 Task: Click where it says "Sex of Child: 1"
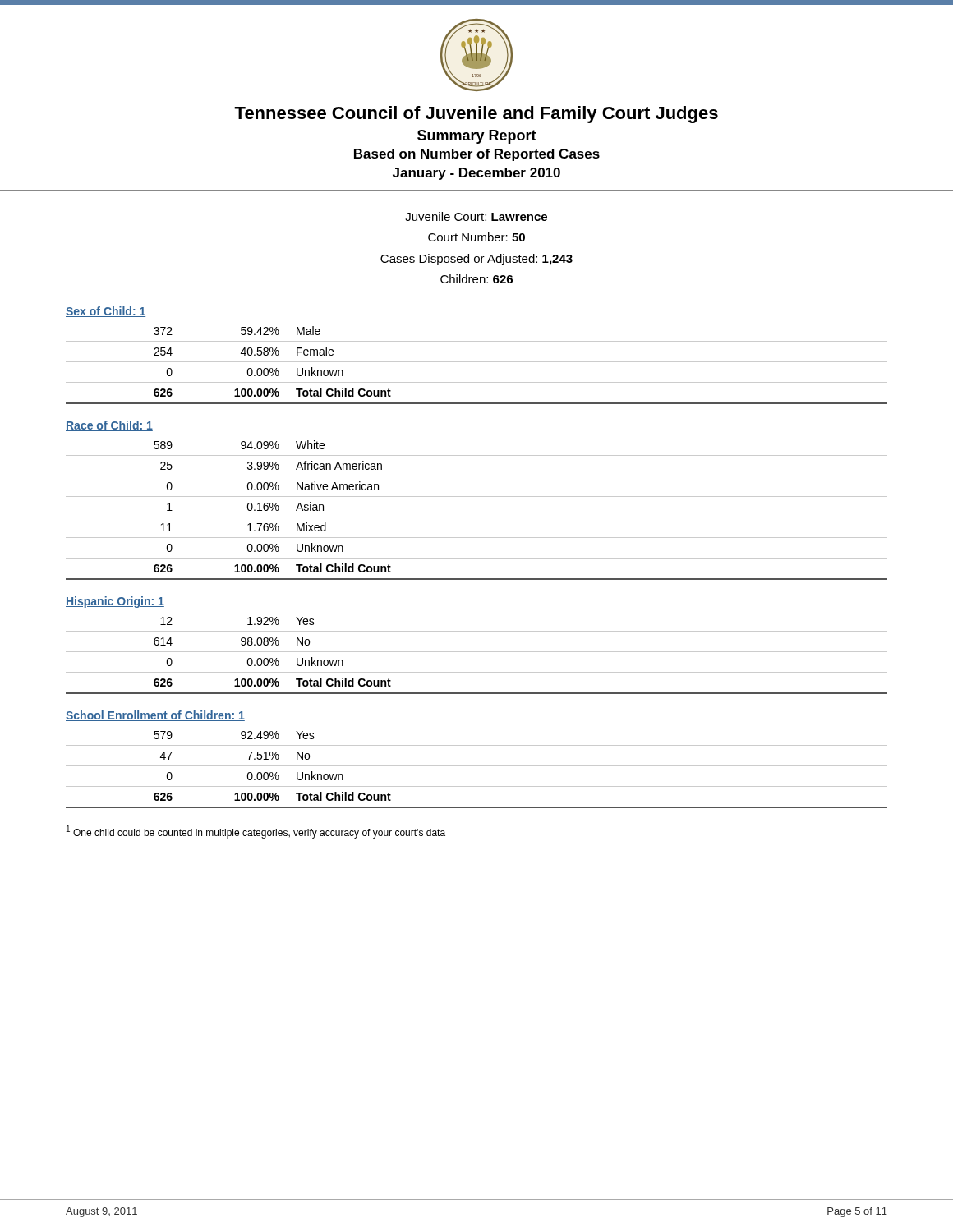point(106,311)
